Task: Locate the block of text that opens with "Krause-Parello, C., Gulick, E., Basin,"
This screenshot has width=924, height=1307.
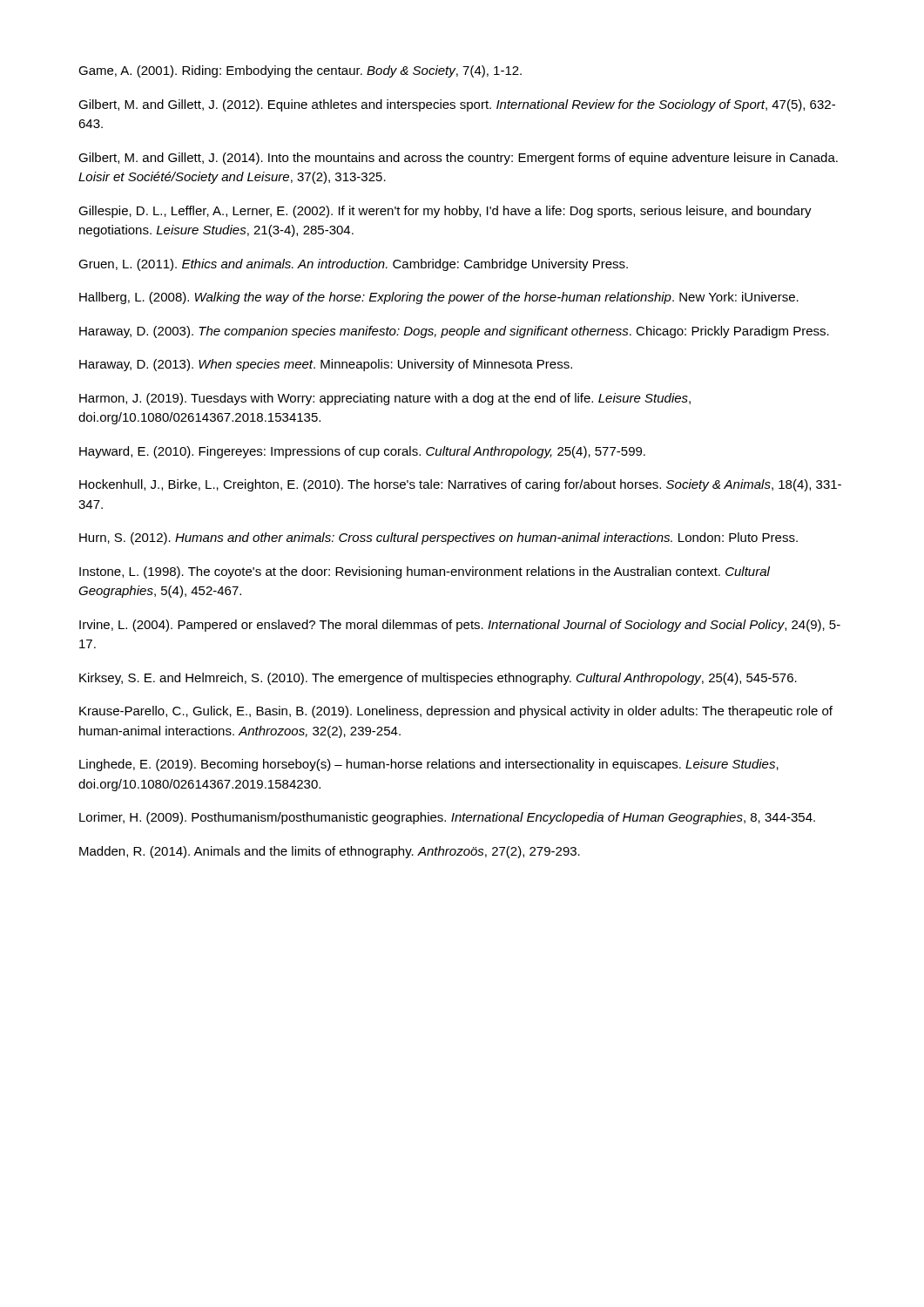Action: click(x=455, y=720)
